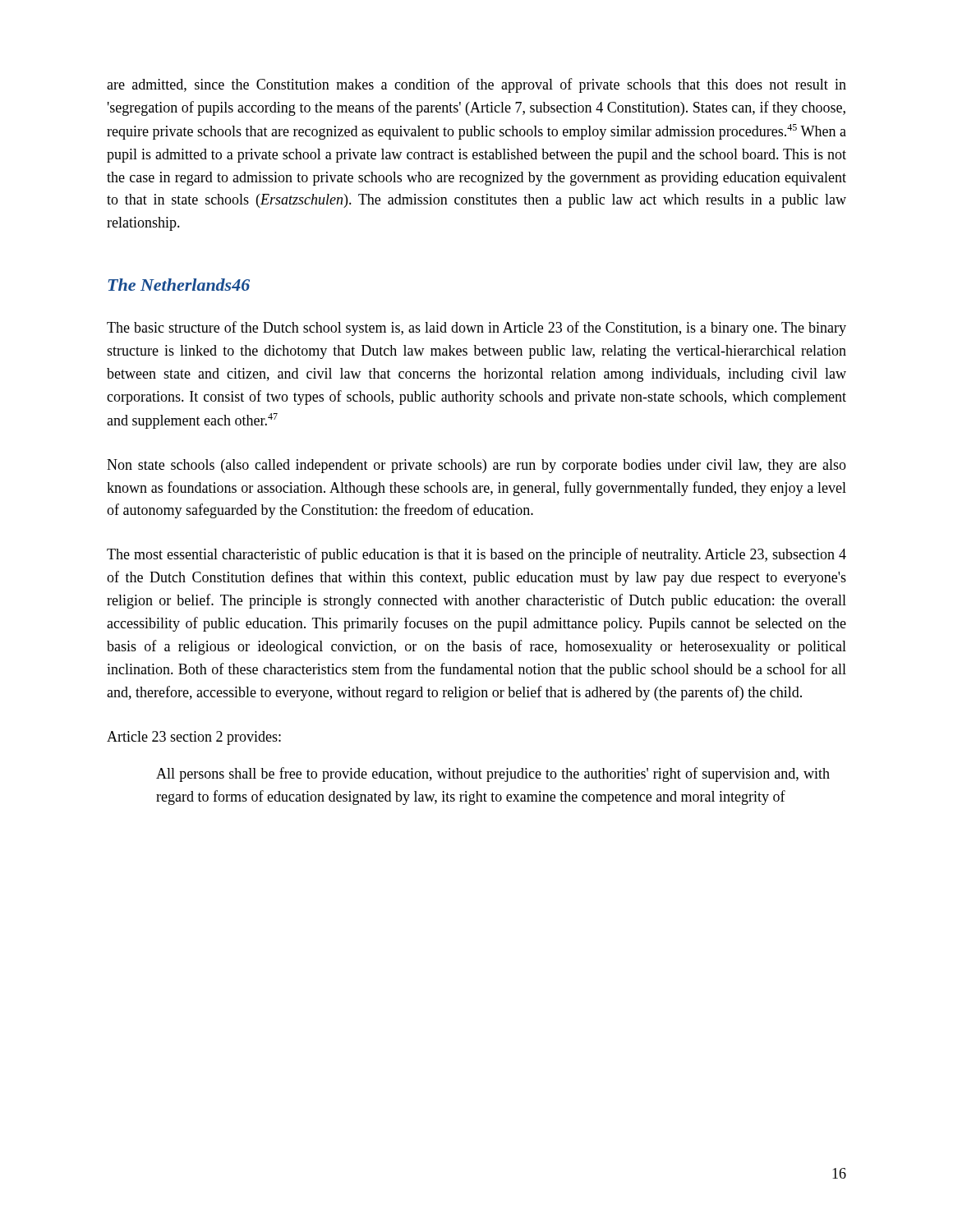Point to "Article 23 section 2 provides:"
953x1232 pixels.
(x=194, y=736)
